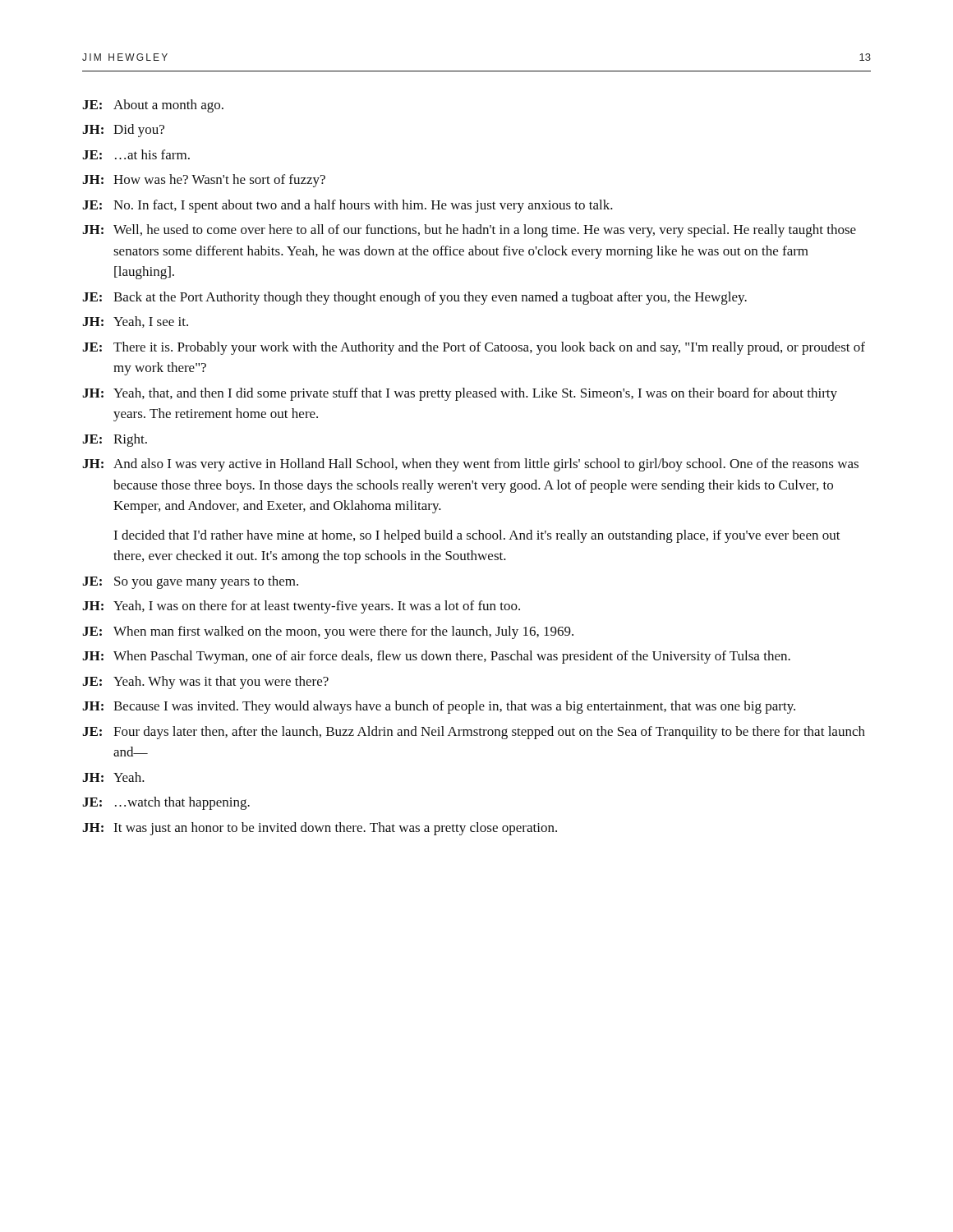The width and height of the screenshot is (953, 1232).
Task: Navigate to the block starting "JE: Back at the Port"
Action: (x=476, y=297)
